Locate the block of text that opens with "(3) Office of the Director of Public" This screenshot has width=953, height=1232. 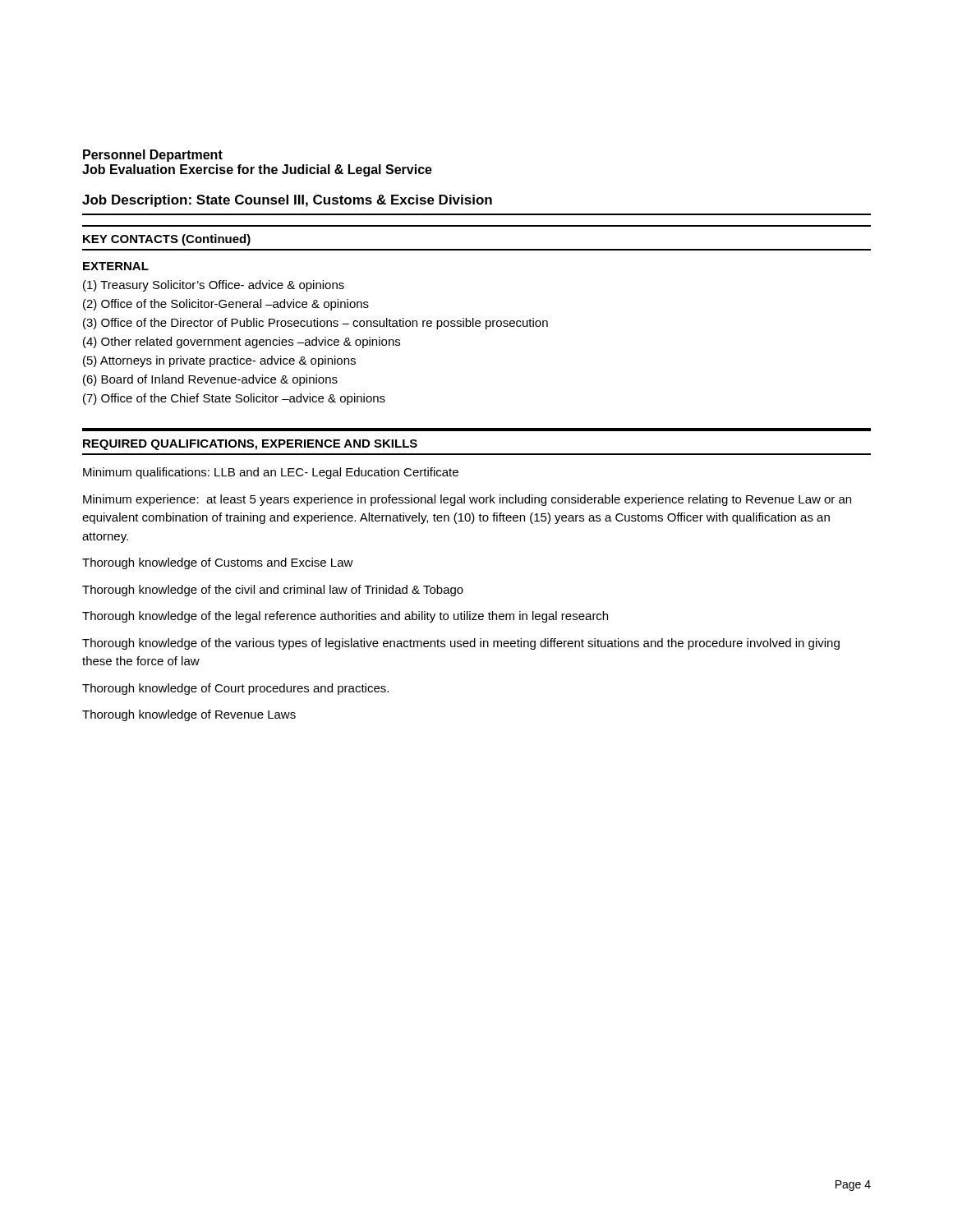315,322
